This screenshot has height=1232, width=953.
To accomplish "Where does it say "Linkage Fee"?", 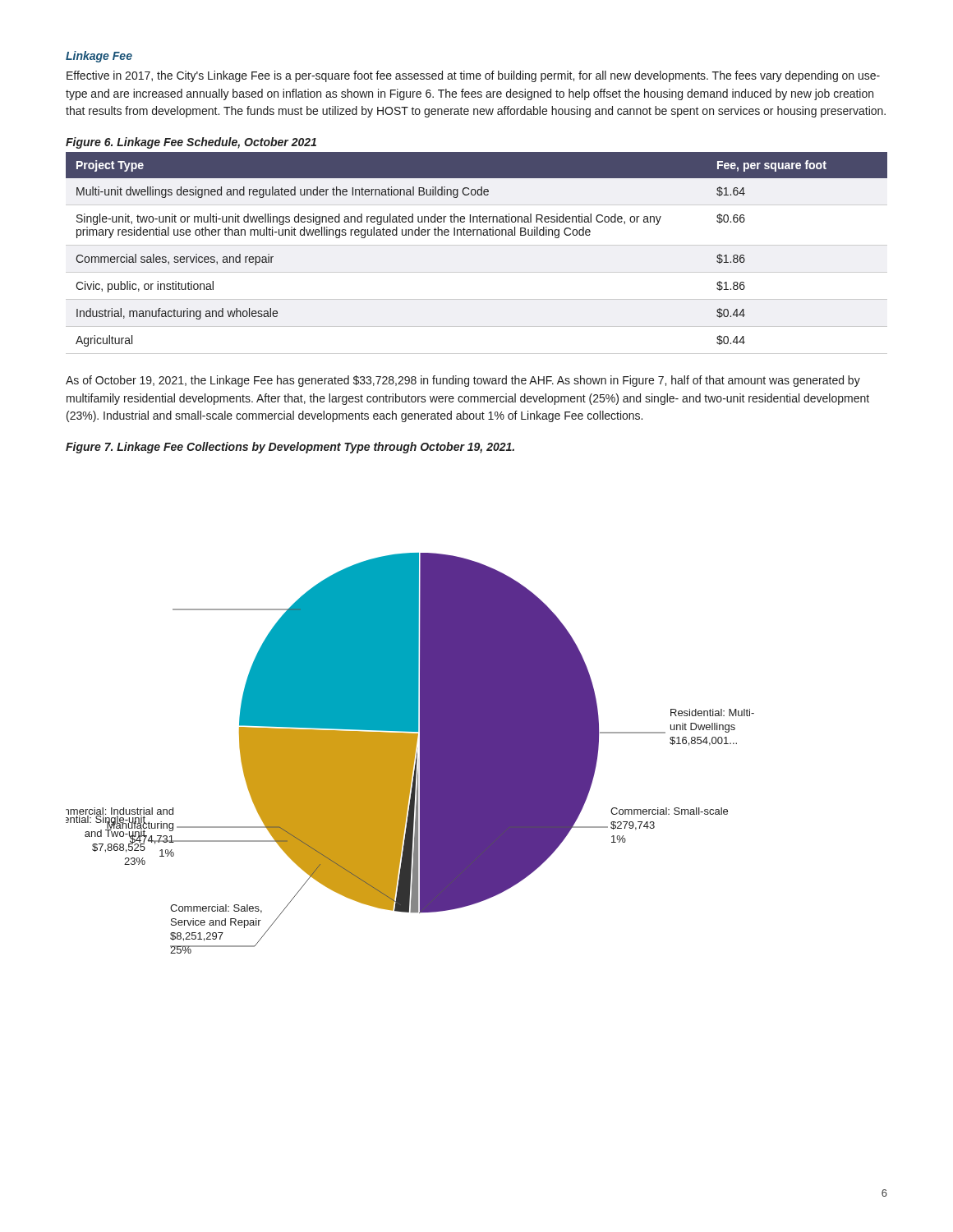I will click(x=99, y=56).
